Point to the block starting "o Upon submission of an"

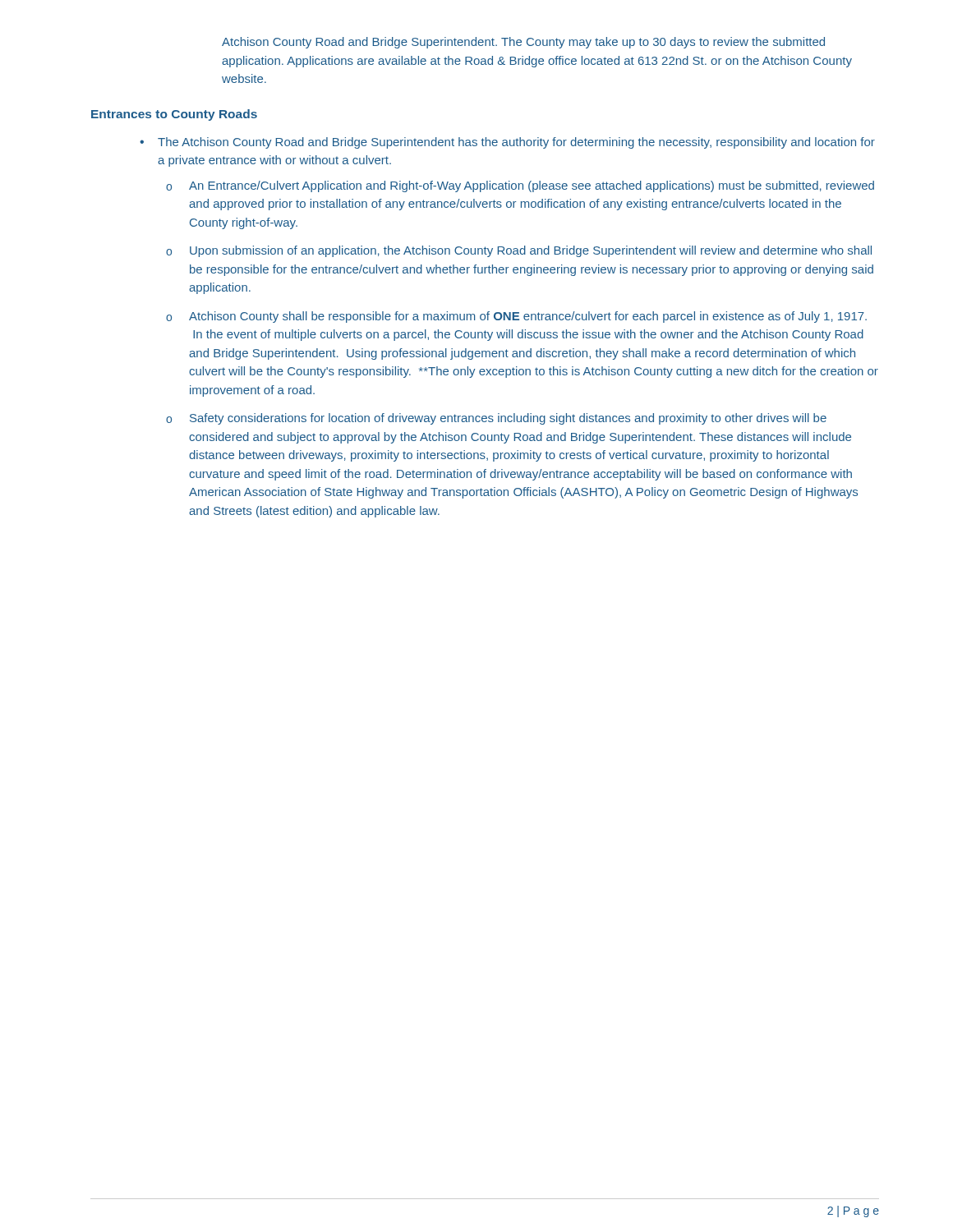click(x=522, y=269)
